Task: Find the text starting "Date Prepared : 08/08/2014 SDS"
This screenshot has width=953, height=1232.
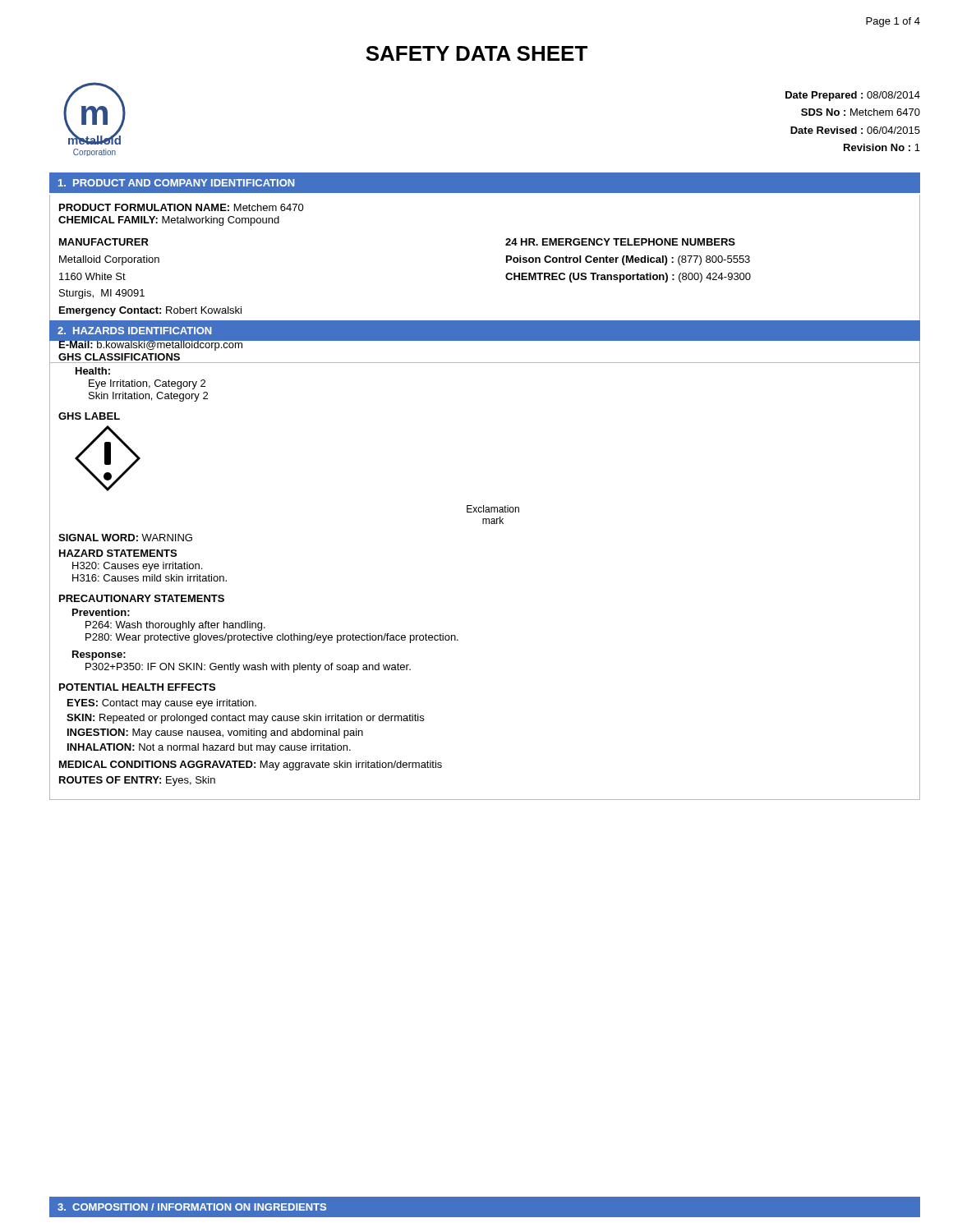Action: pos(852,121)
